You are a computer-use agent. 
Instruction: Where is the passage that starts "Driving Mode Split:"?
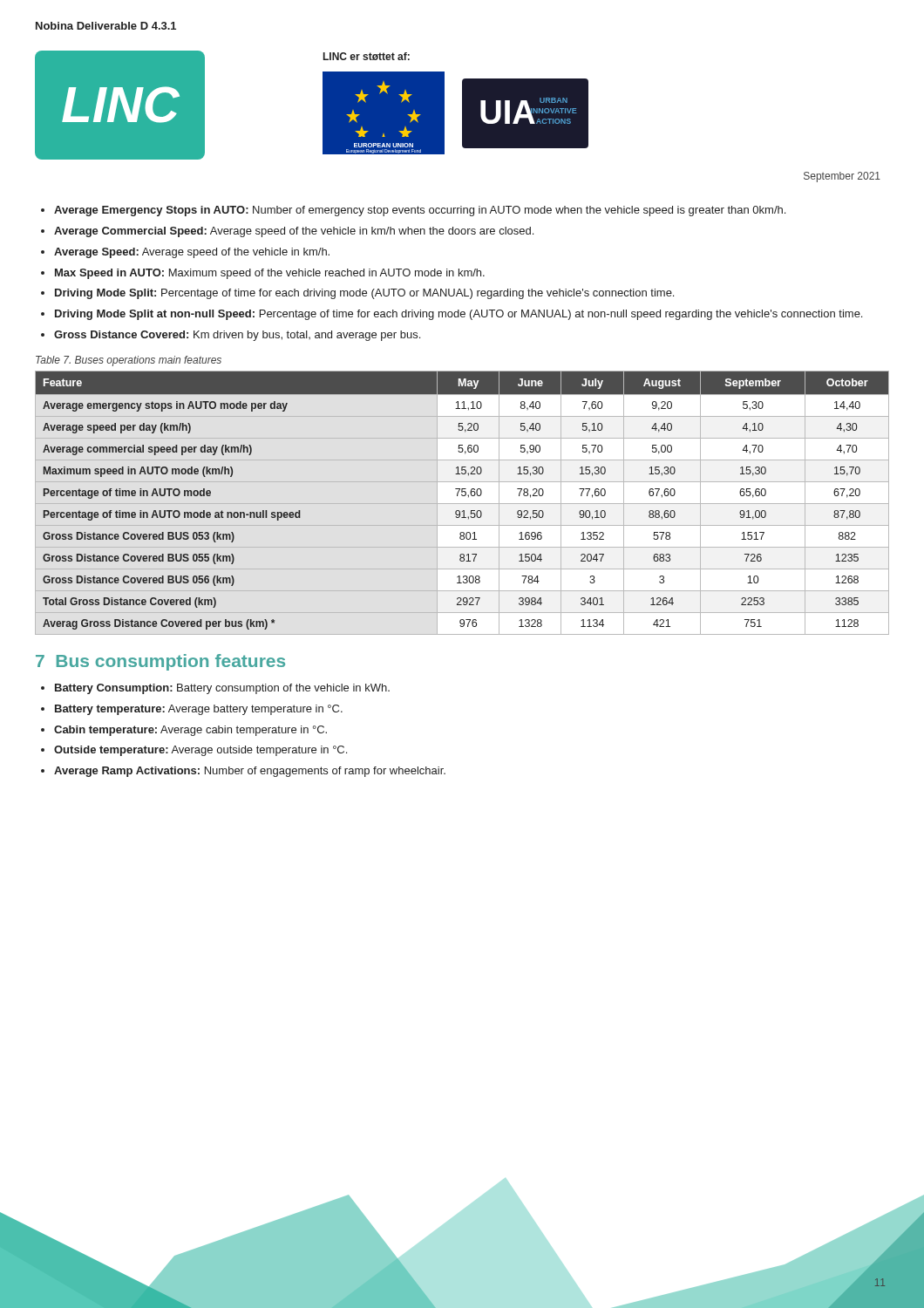pyautogui.click(x=472, y=294)
